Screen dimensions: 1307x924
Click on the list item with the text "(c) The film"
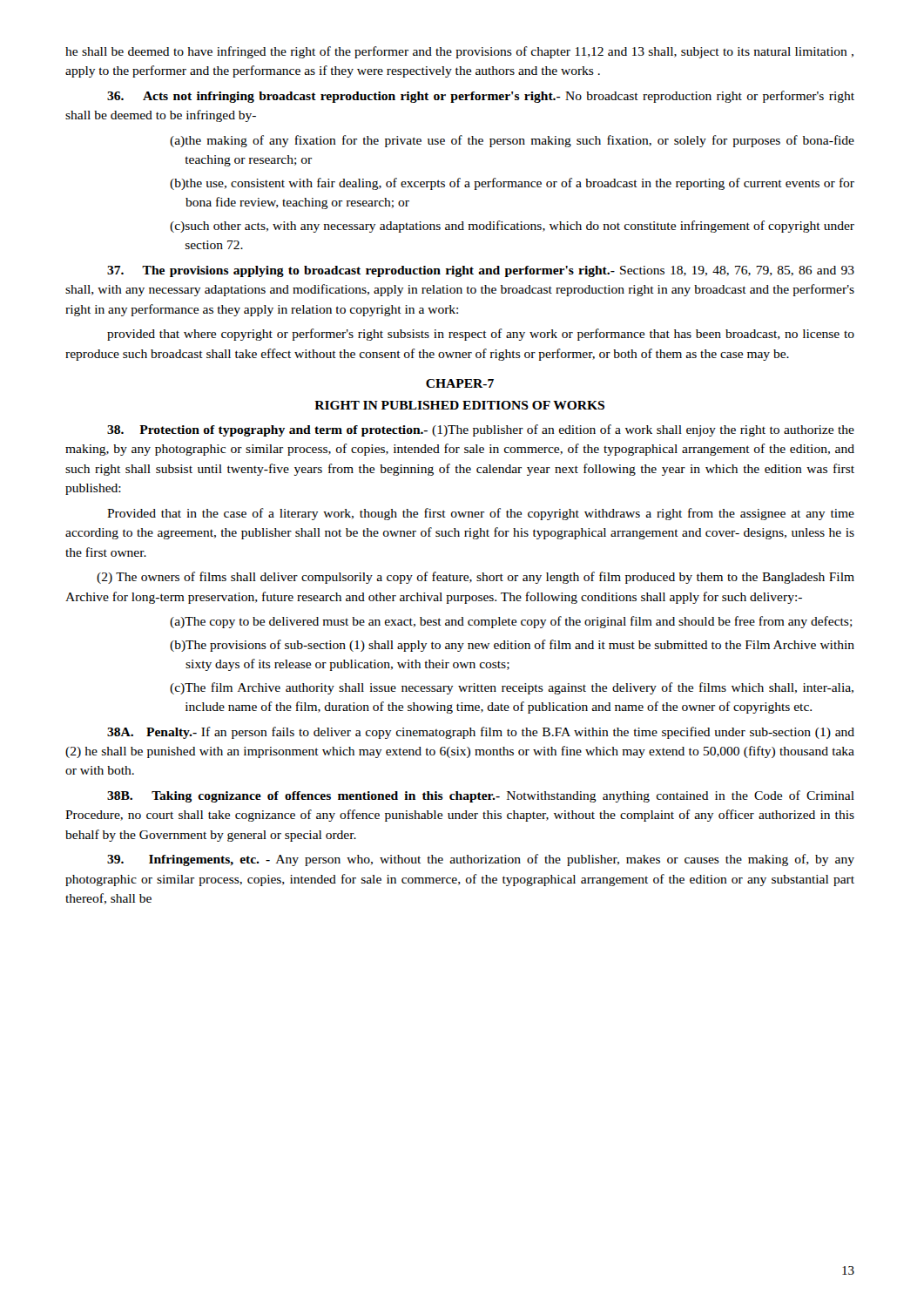(x=460, y=697)
